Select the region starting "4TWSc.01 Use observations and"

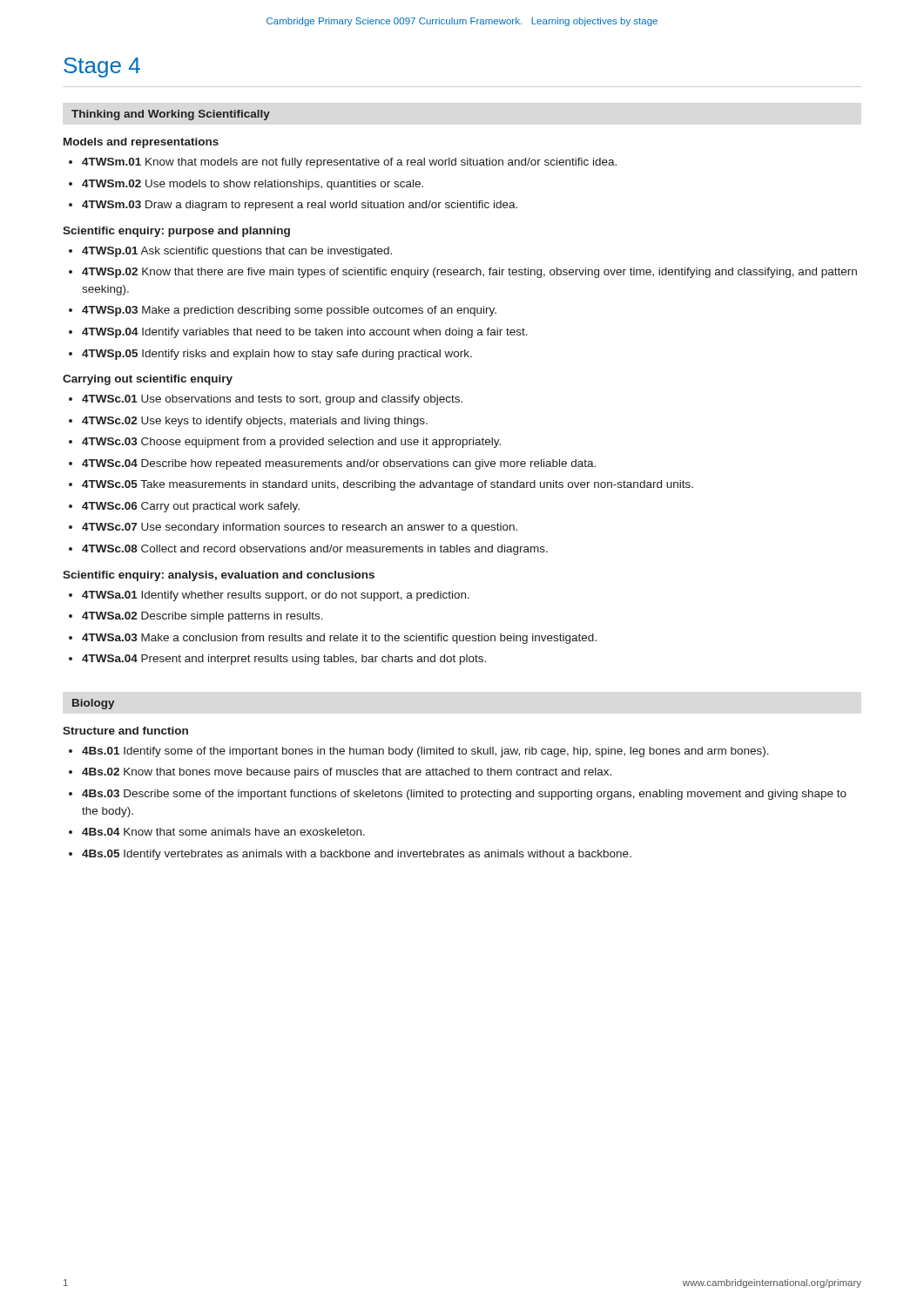coord(273,399)
